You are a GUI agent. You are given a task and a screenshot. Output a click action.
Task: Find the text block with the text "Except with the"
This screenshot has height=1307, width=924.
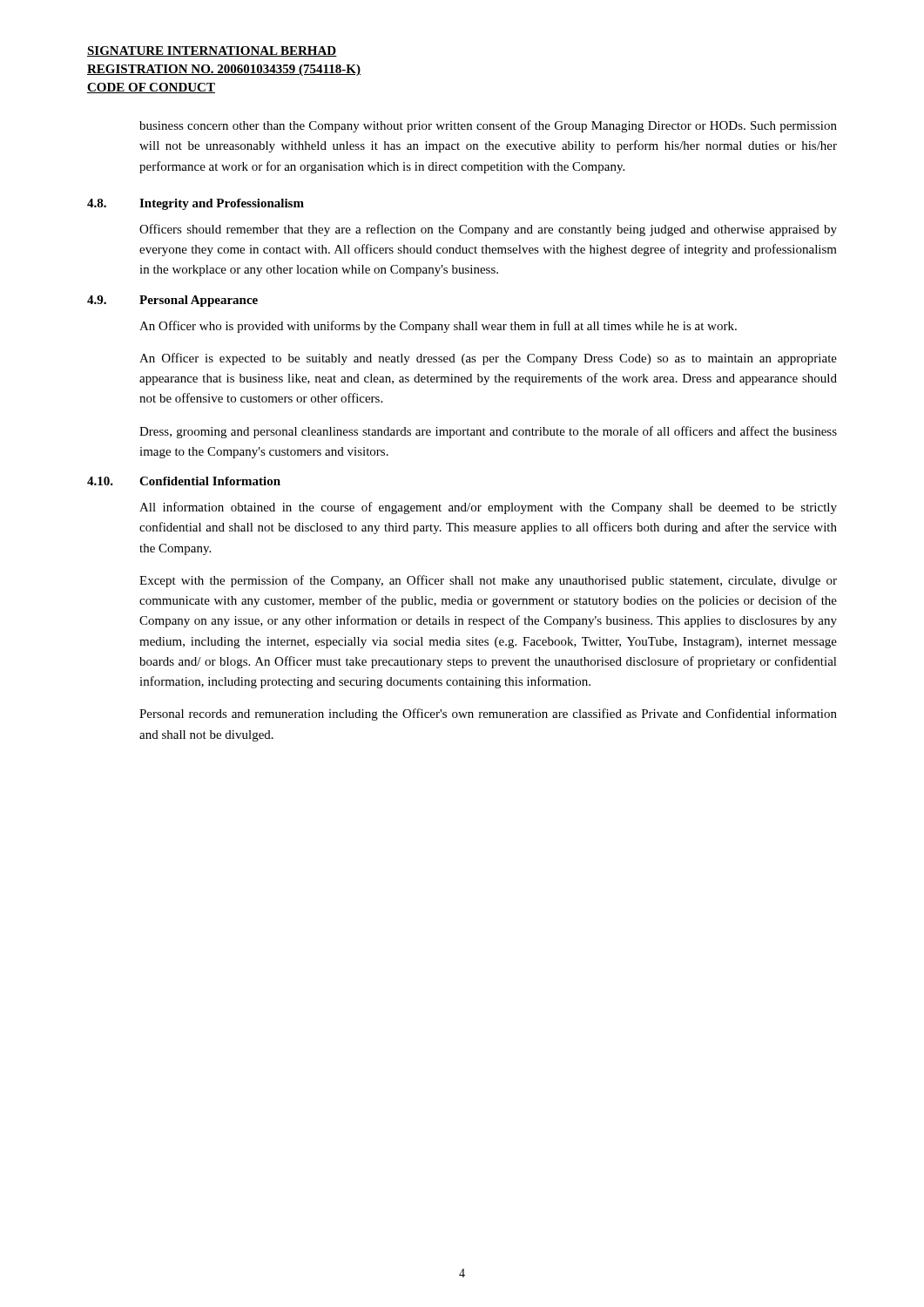488,631
